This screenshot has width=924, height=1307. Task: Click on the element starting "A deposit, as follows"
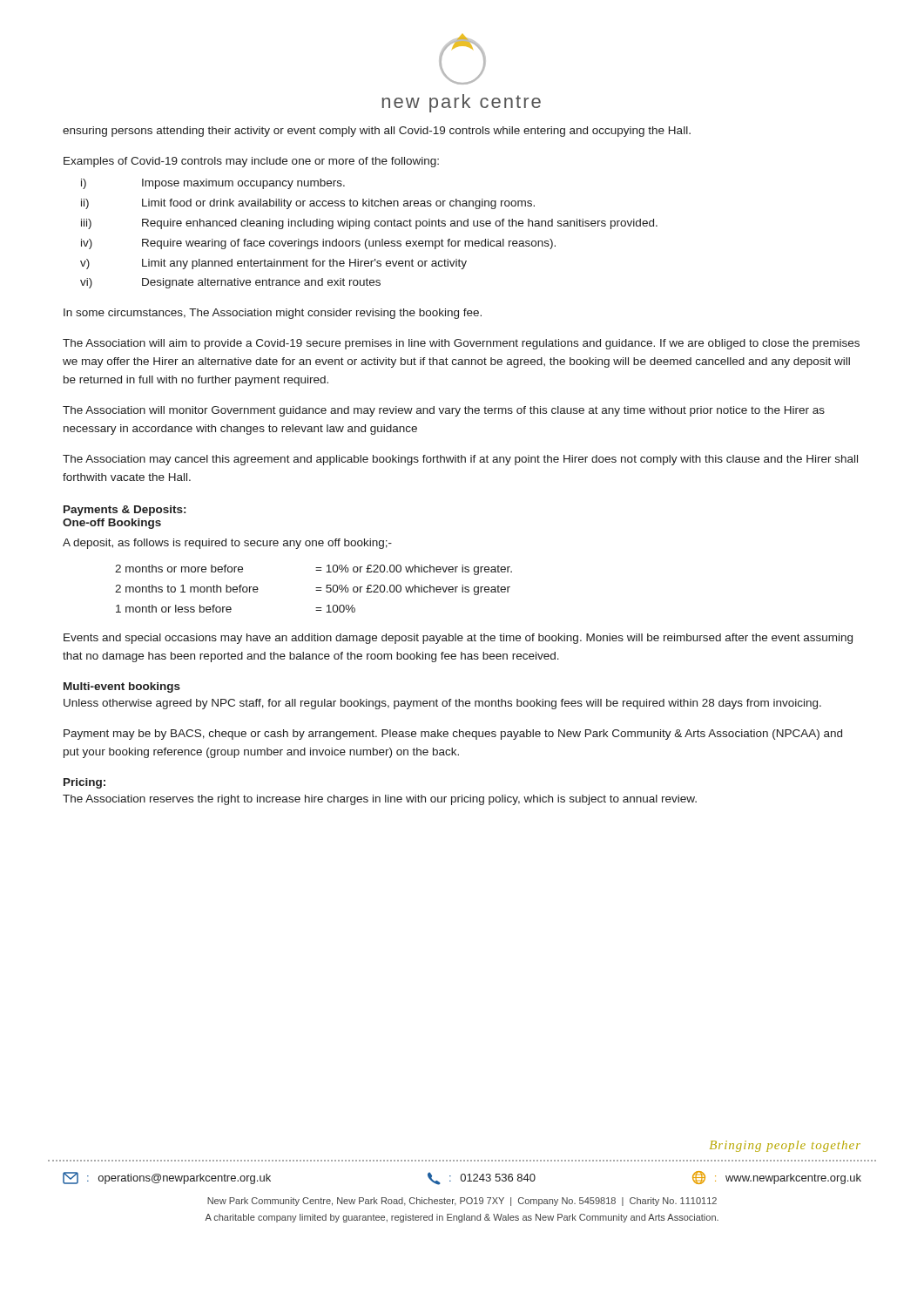(x=227, y=542)
